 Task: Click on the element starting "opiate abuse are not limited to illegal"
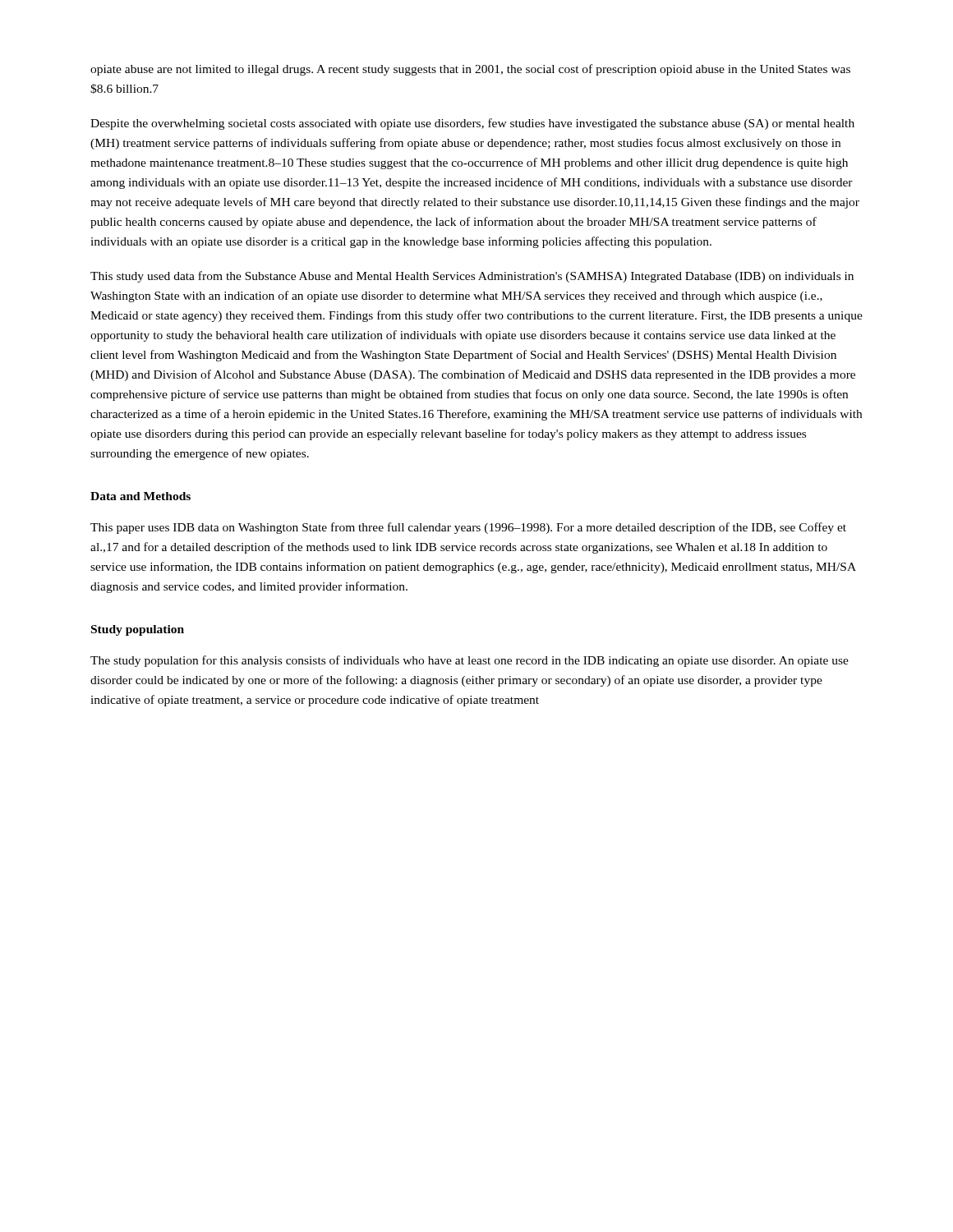coord(471,78)
